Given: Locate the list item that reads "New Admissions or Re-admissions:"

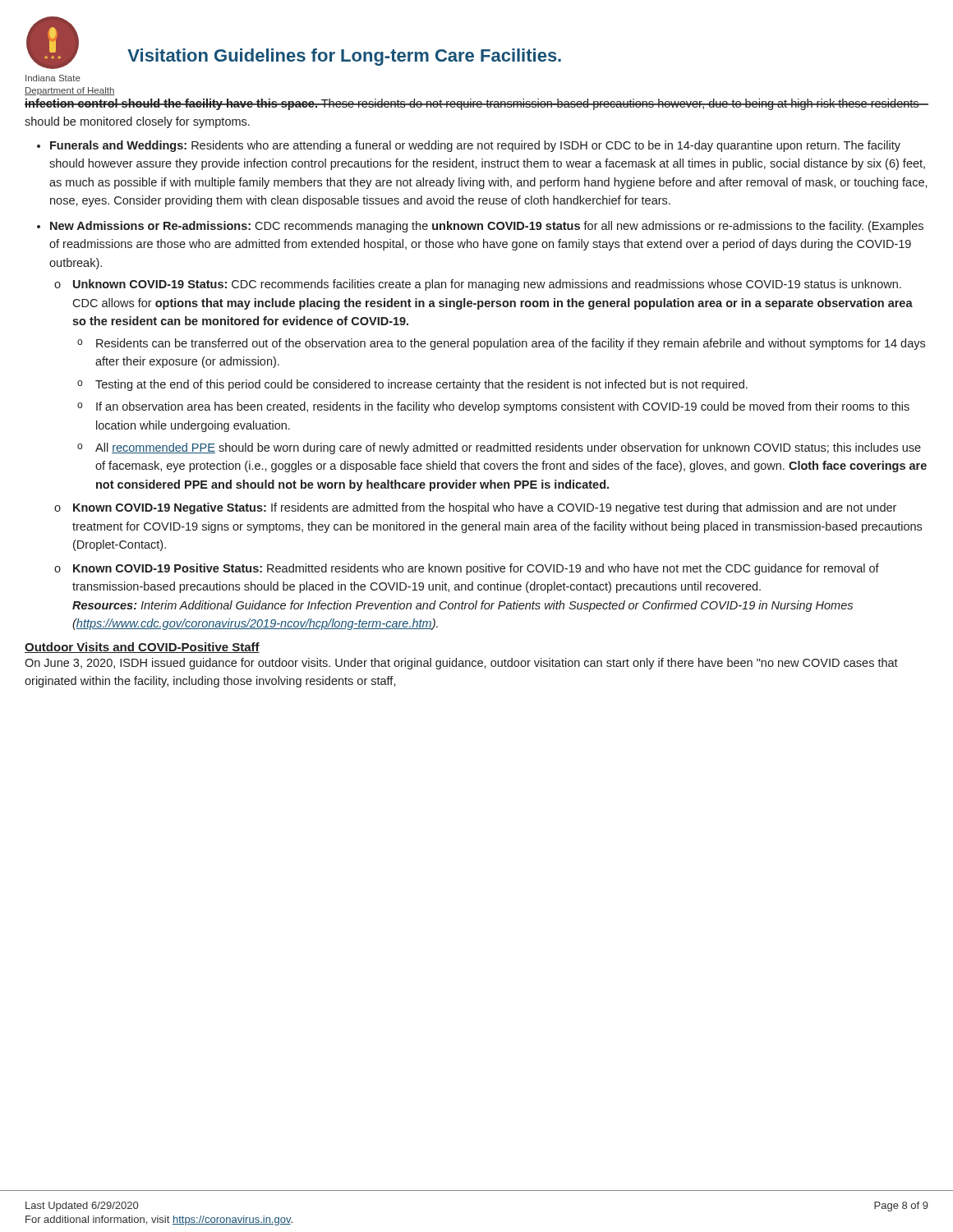Looking at the screenshot, I should (x=487, y=227).
